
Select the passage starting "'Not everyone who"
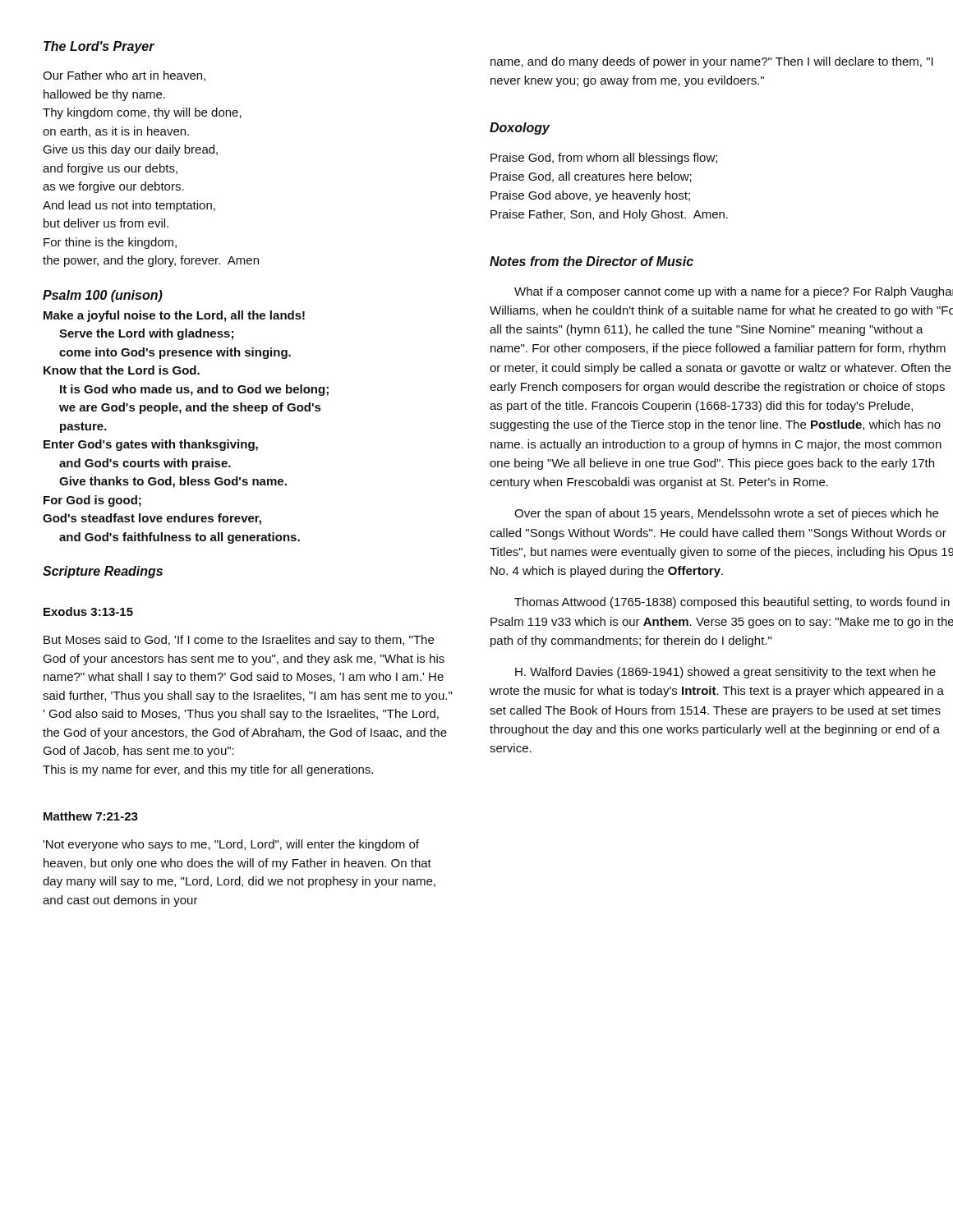tap(248, 872)
